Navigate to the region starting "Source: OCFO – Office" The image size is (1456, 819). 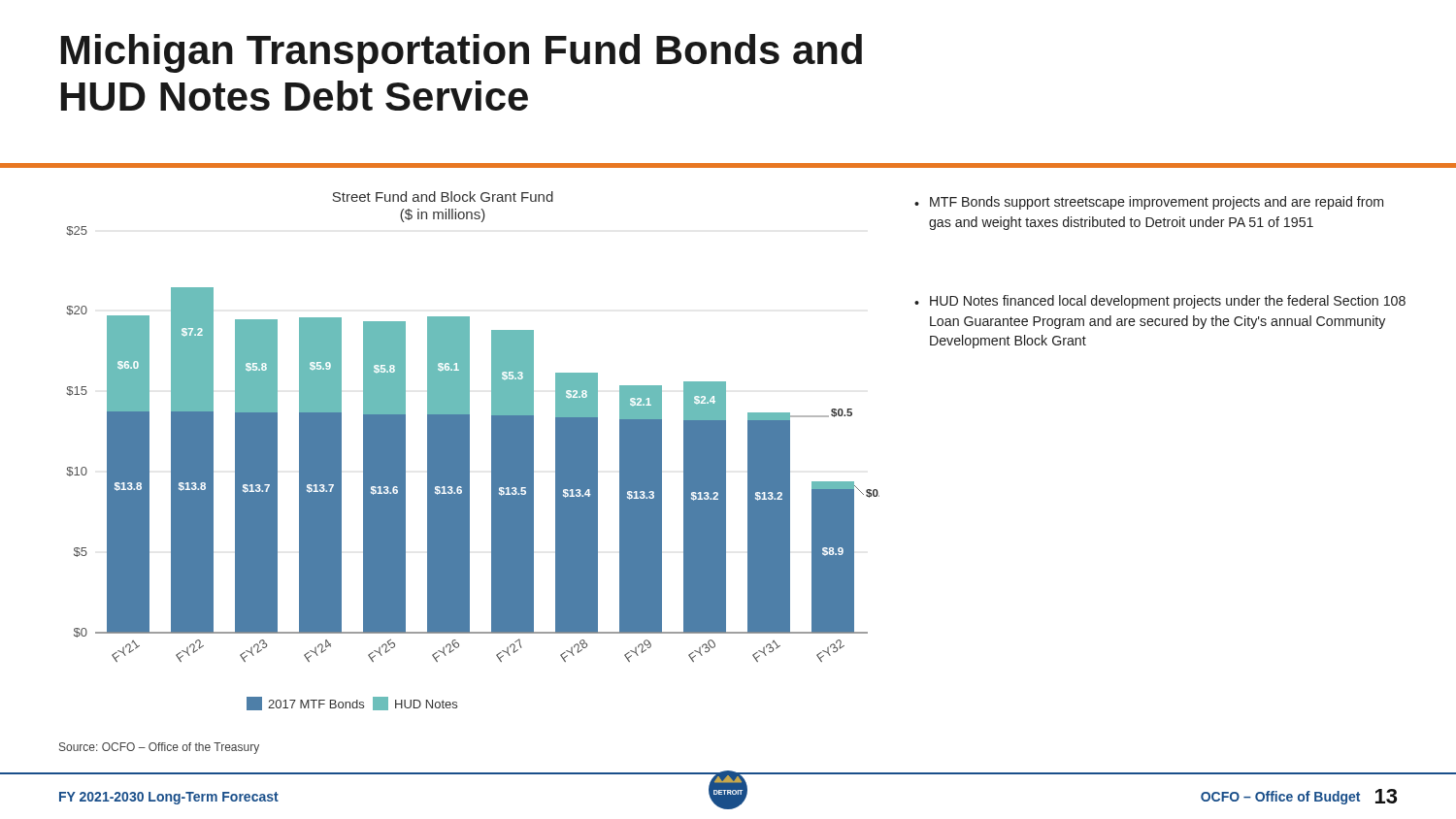click(x=159, y=747)
